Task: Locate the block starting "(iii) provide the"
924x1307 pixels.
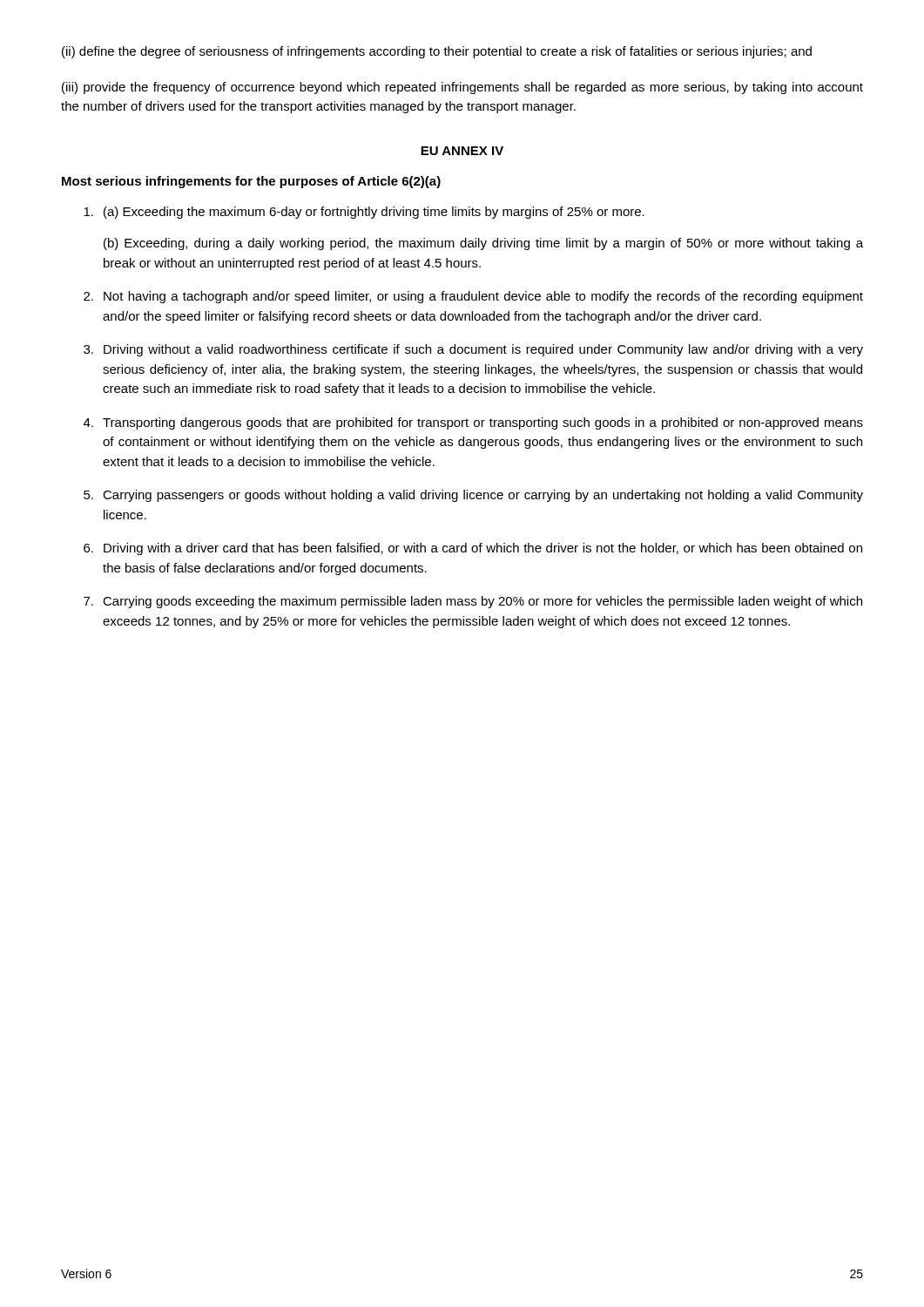Action: coord(462,96)
